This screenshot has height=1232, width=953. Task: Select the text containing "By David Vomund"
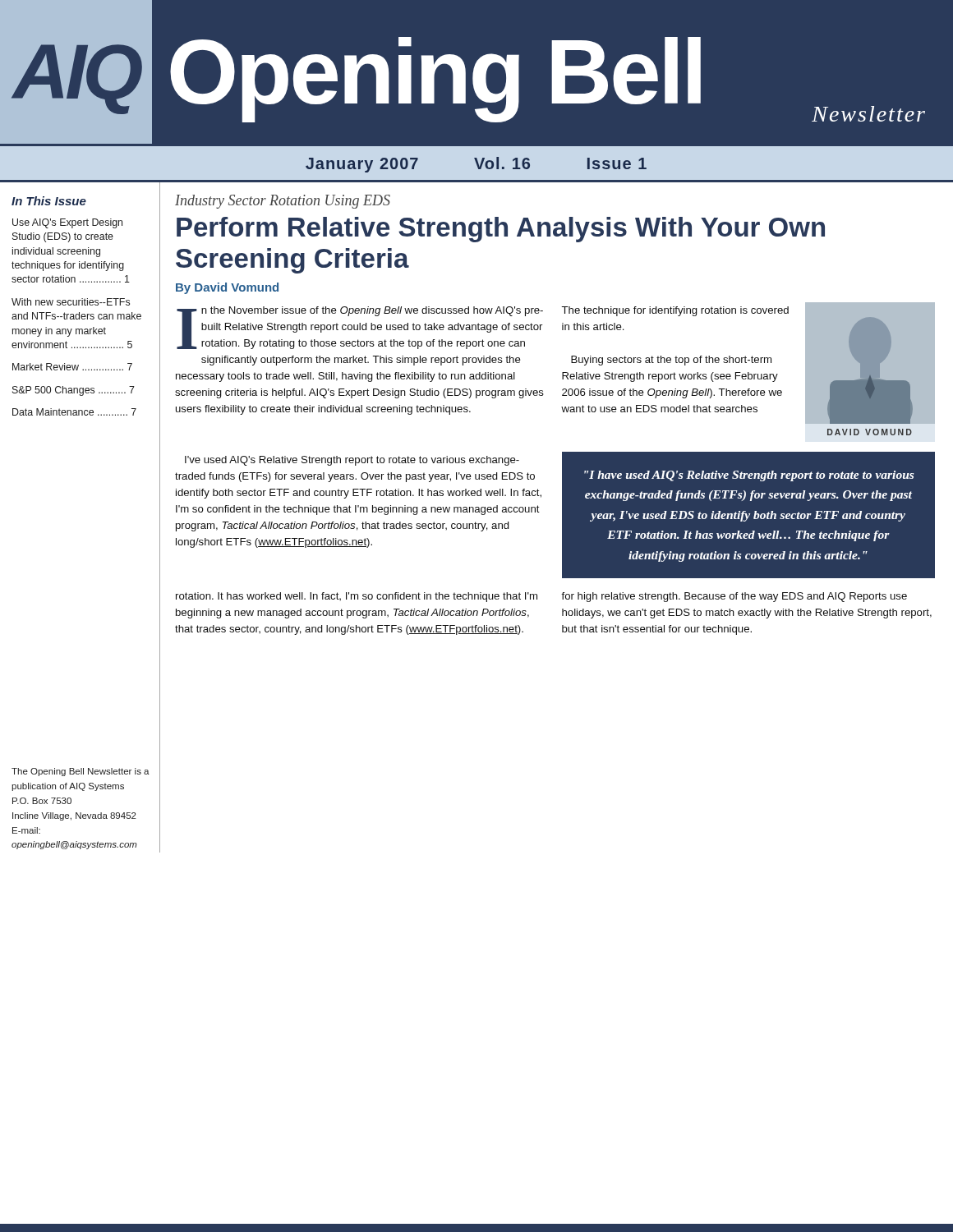pyautogui.click(x=227, y=287)
